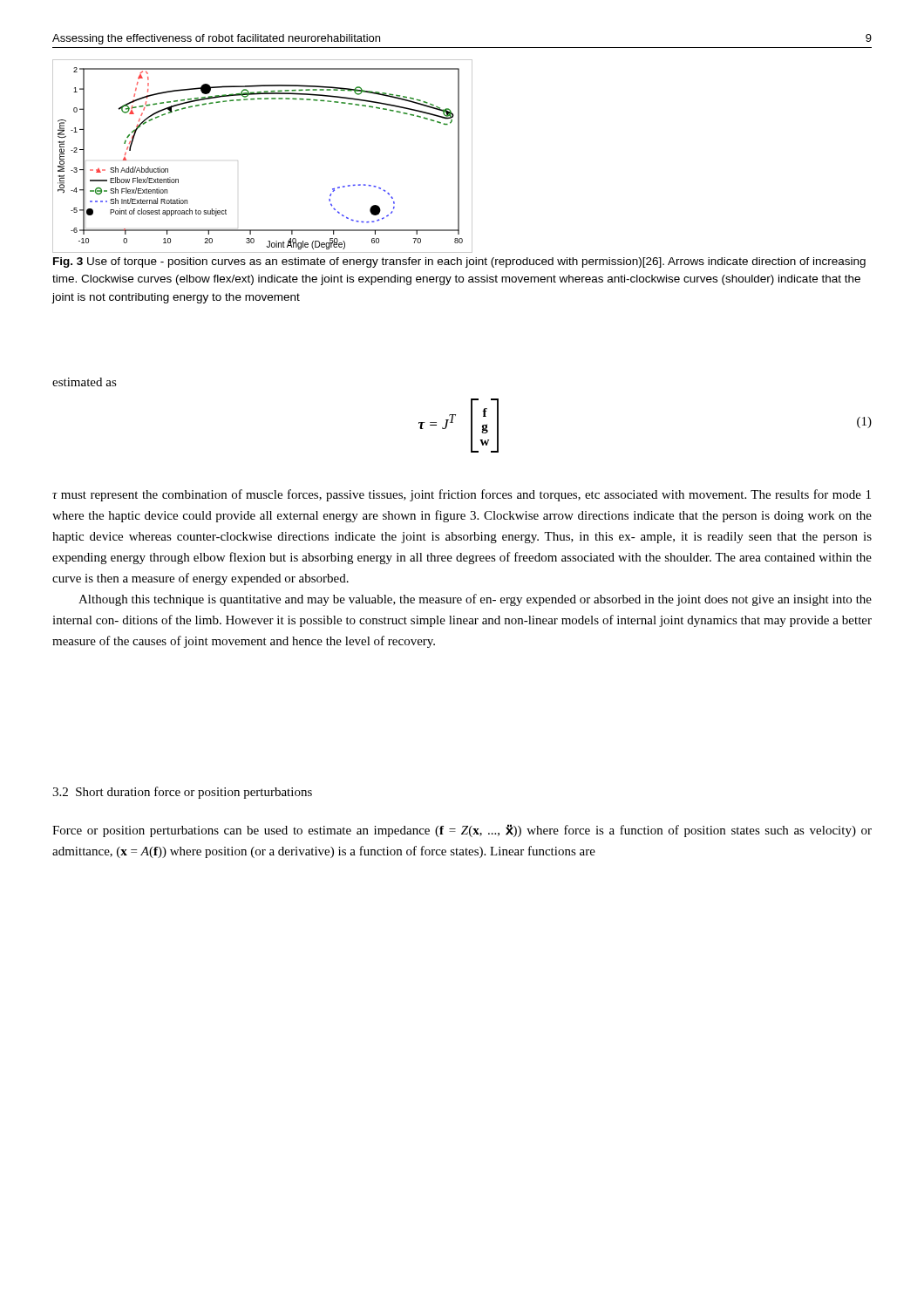Where is the passage that starts "Force or position"?
This screenshot has height=1308, width=924.
coord(462,841)
